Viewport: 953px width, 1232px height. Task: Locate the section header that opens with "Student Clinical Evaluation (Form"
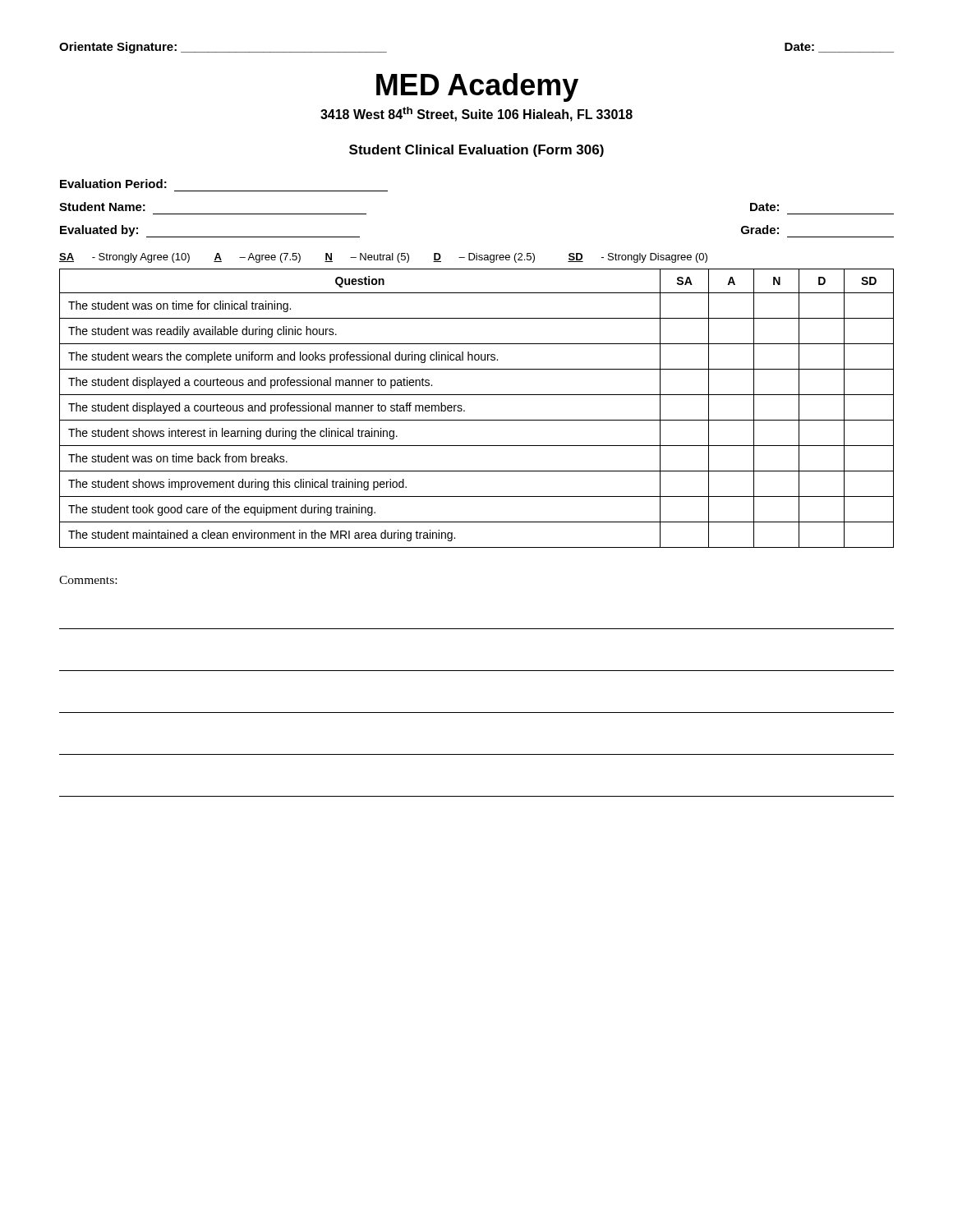coord(476,150)
